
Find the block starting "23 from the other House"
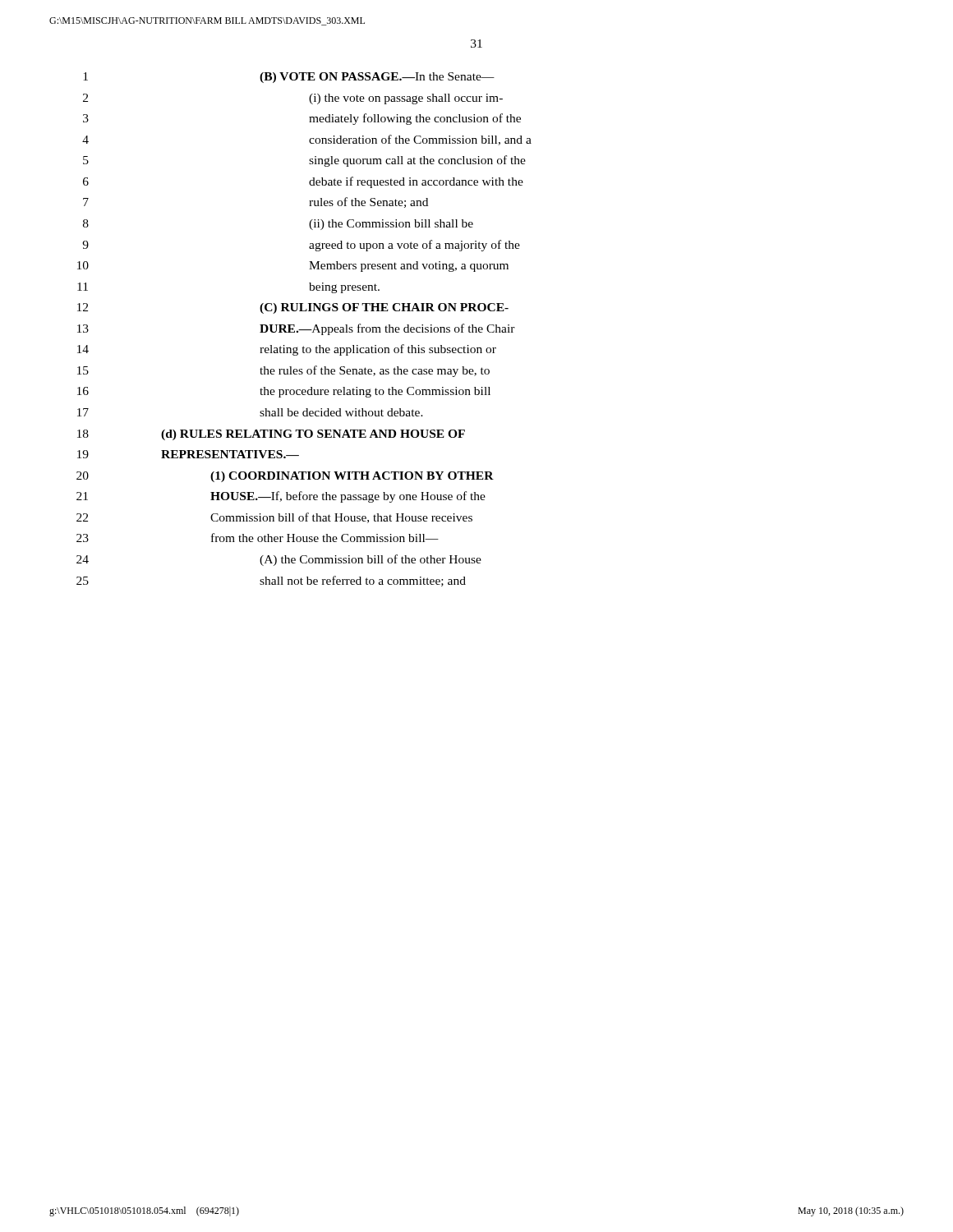coord(258,538)
